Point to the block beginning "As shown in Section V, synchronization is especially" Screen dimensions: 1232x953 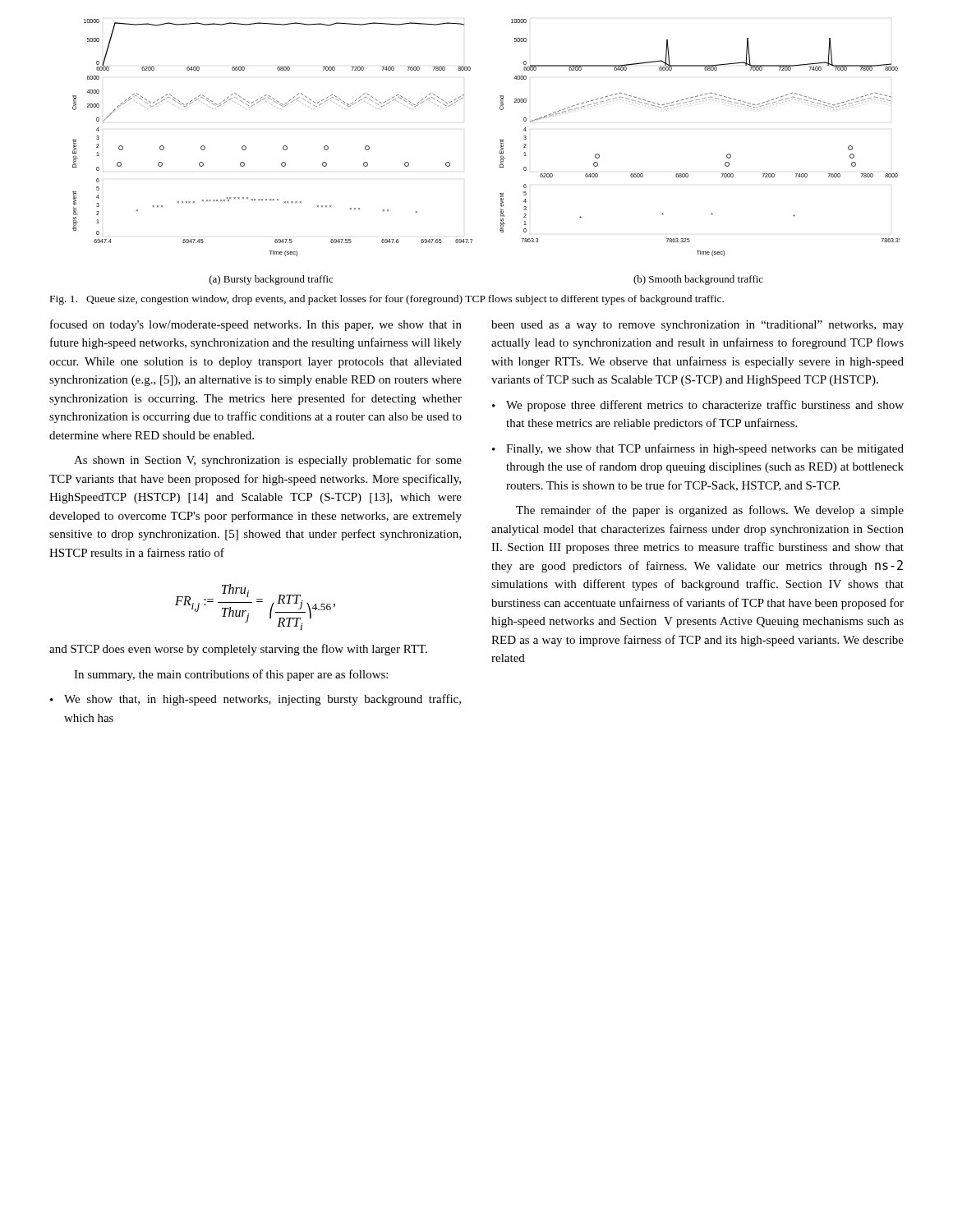click(255, 506)
